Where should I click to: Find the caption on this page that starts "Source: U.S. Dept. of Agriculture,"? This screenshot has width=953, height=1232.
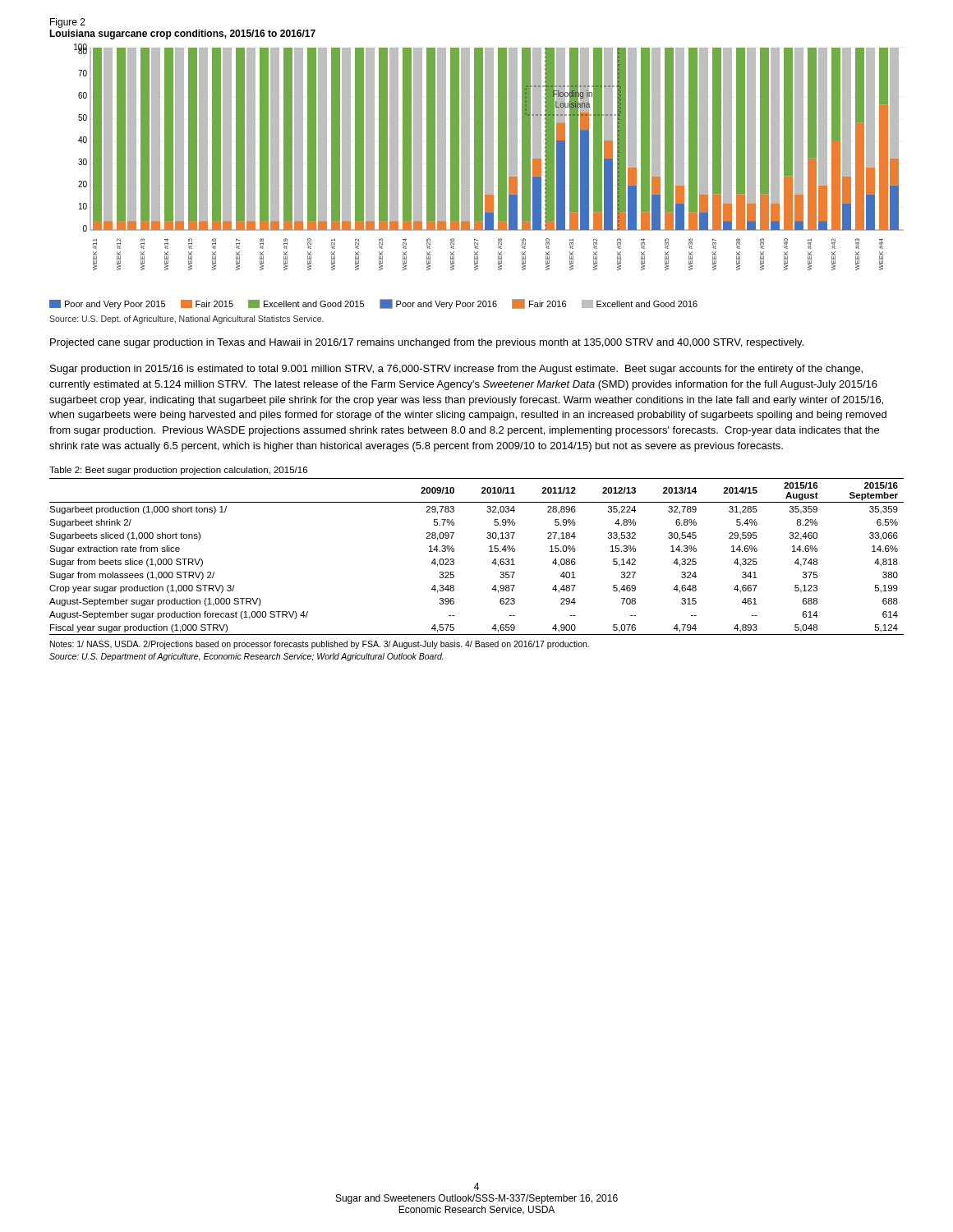point(187,319)
